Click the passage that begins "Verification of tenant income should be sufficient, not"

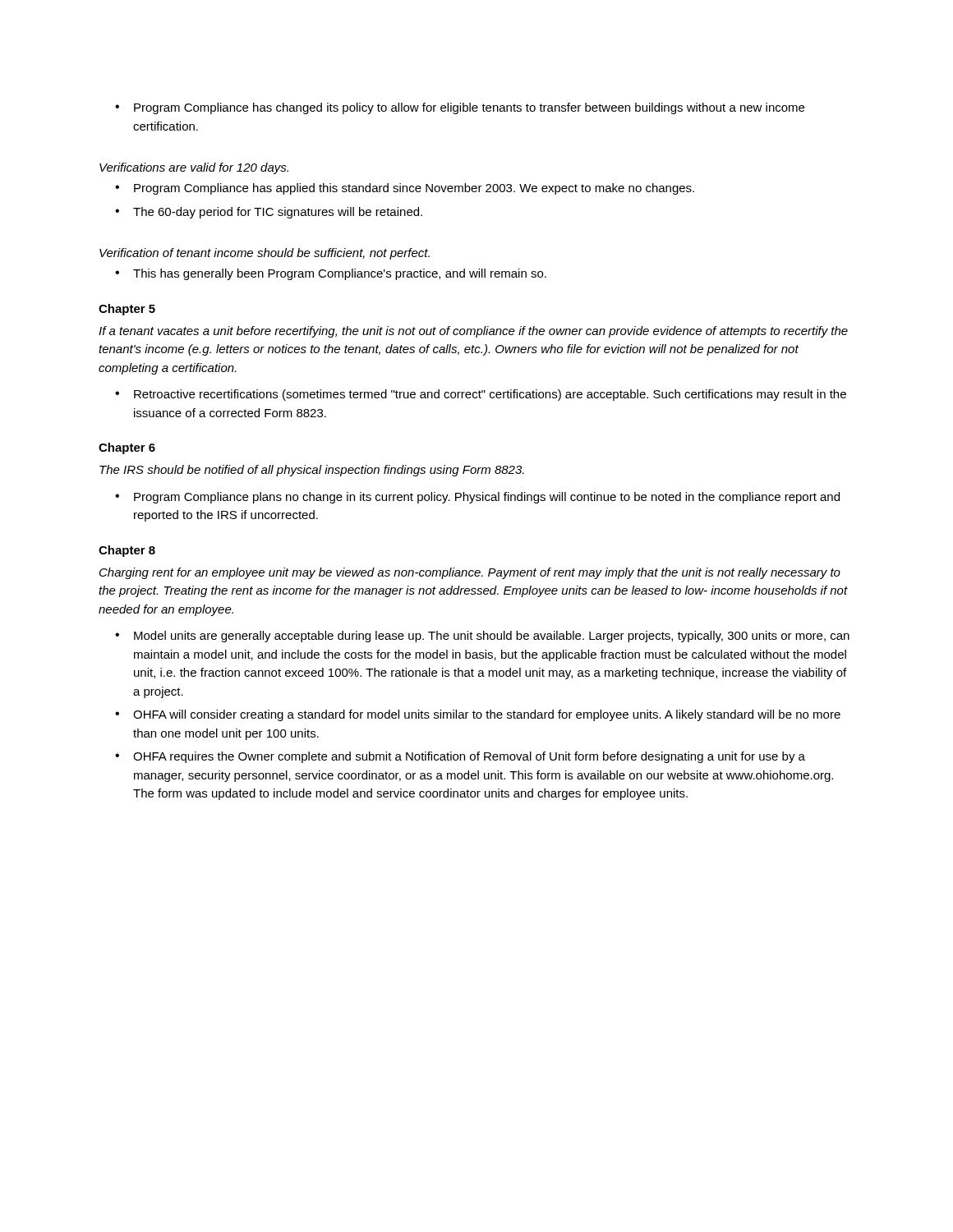coord(265,253)
